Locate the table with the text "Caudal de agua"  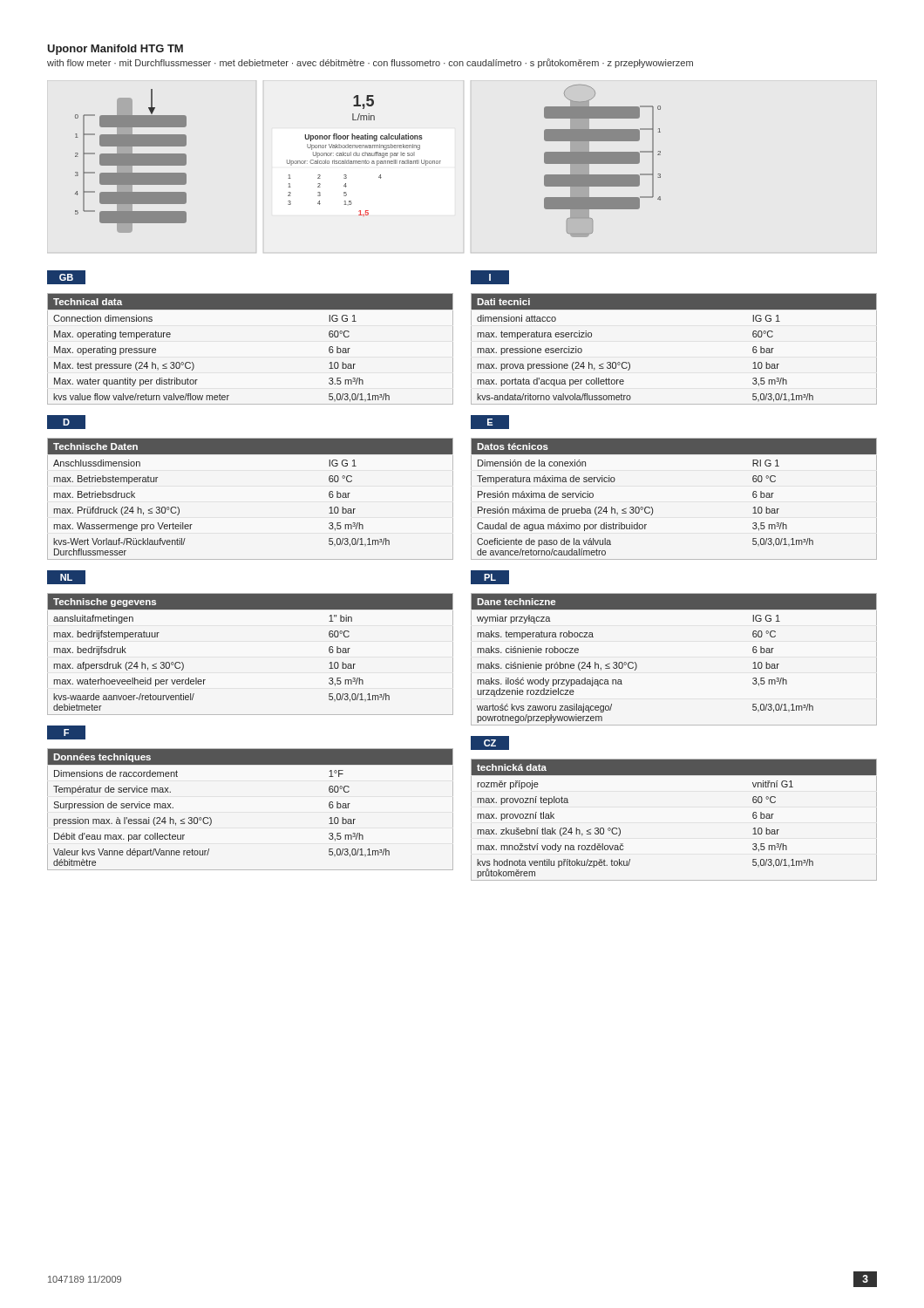click(674, 499)
